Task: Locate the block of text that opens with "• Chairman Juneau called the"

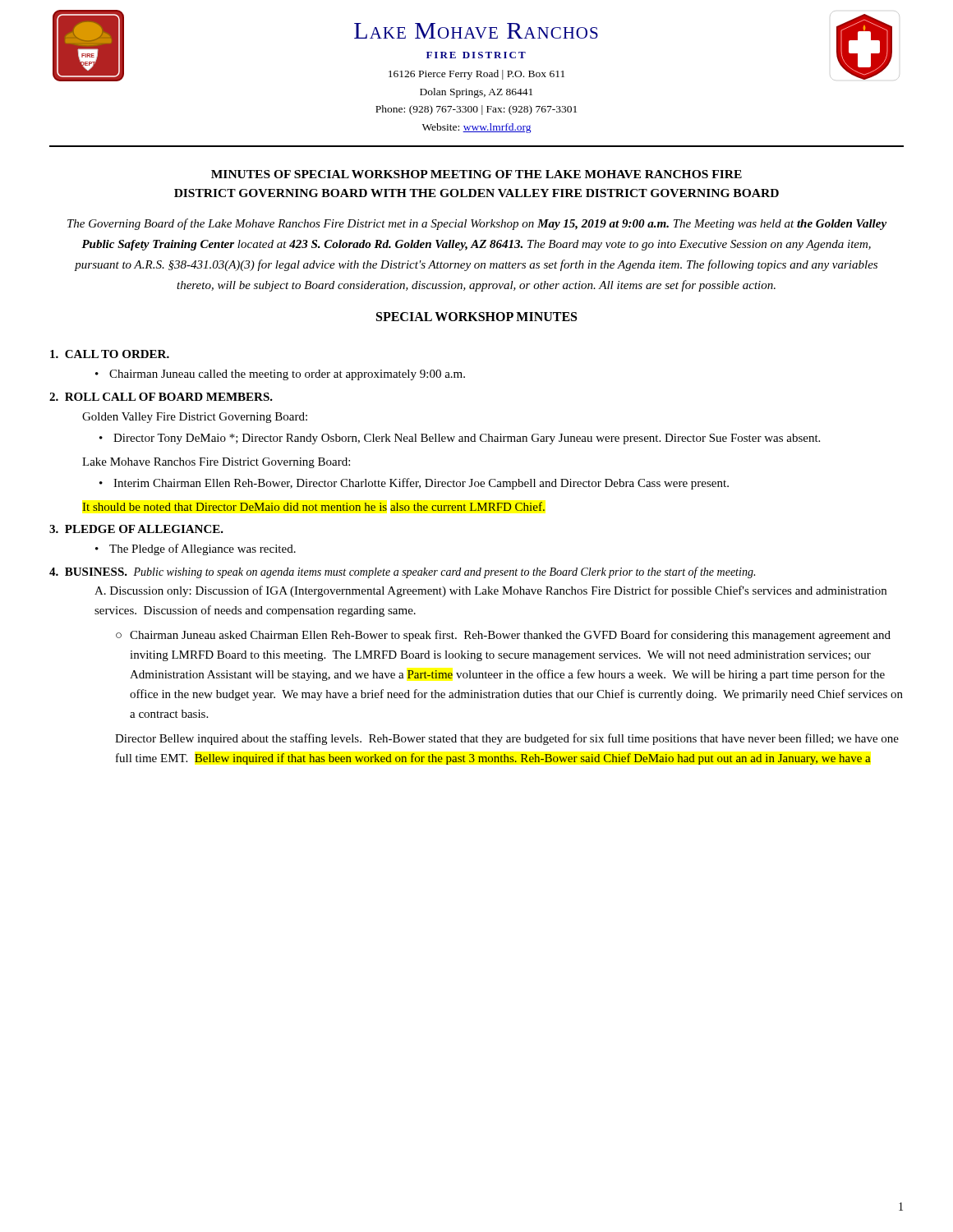Action: (280, 374)
